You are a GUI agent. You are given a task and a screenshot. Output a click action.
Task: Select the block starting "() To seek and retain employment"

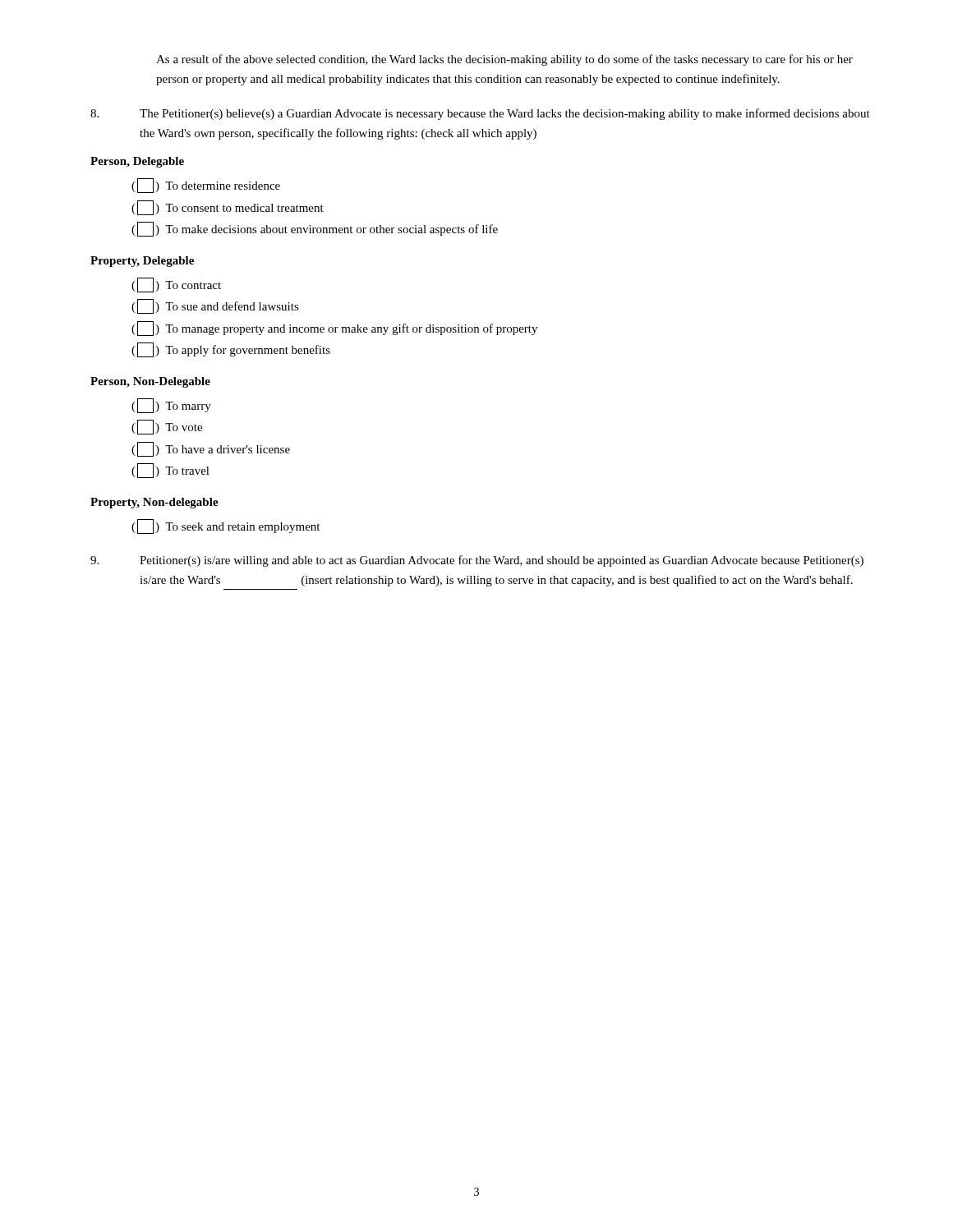pos(226,526)
